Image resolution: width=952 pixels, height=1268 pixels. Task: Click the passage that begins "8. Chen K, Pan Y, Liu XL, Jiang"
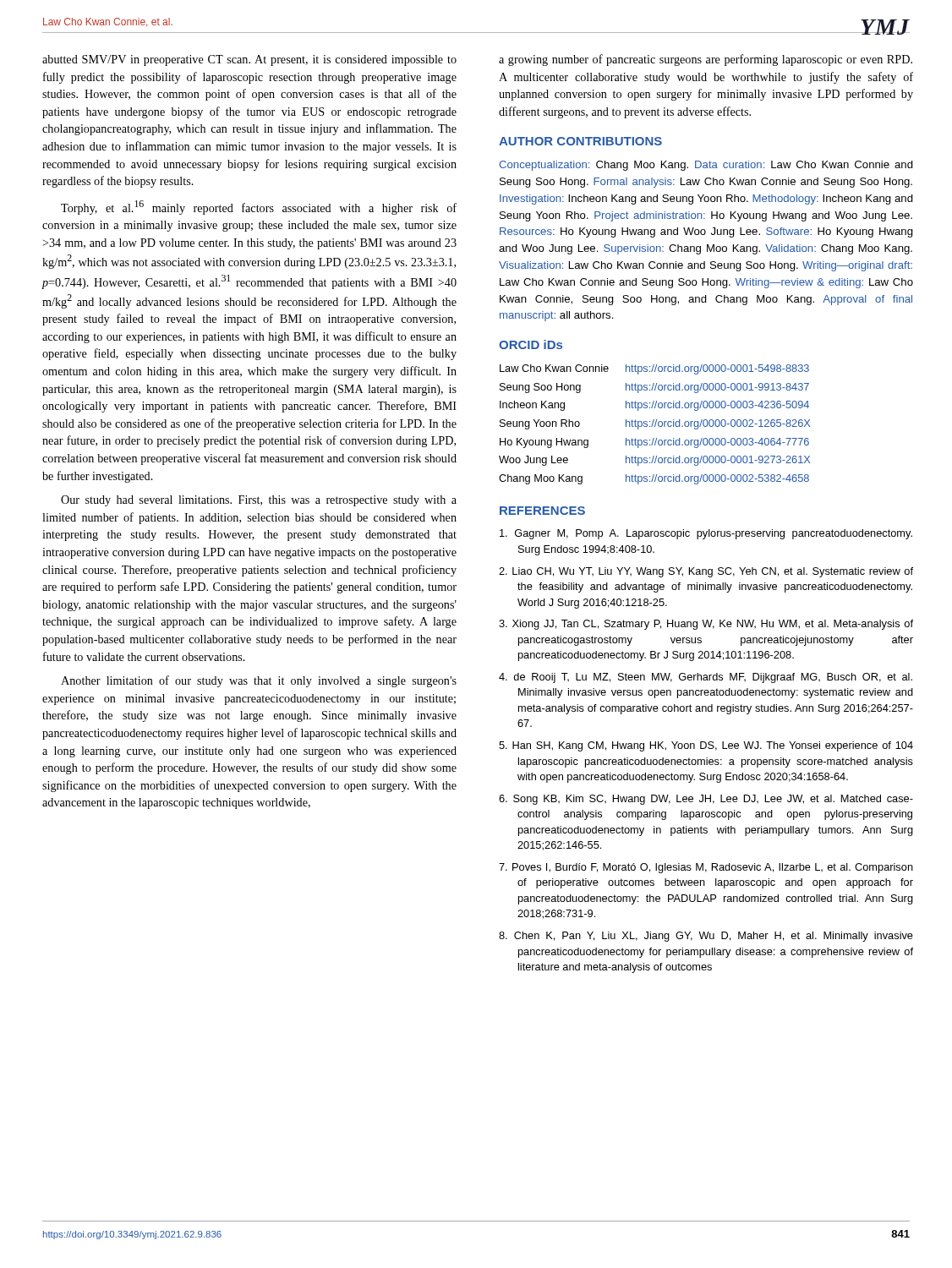point(706,952)
